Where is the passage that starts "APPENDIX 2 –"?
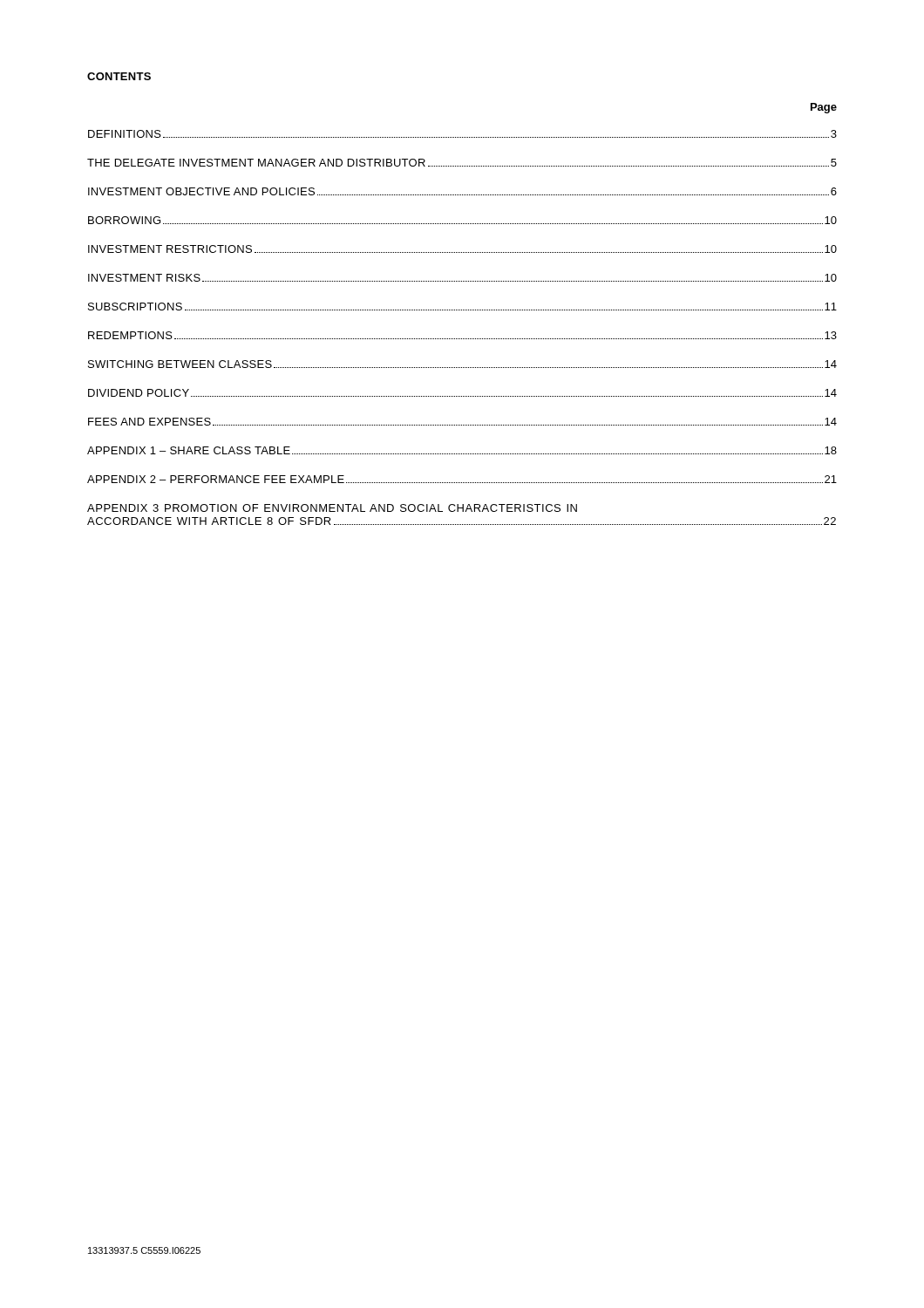 click(462, 479)
